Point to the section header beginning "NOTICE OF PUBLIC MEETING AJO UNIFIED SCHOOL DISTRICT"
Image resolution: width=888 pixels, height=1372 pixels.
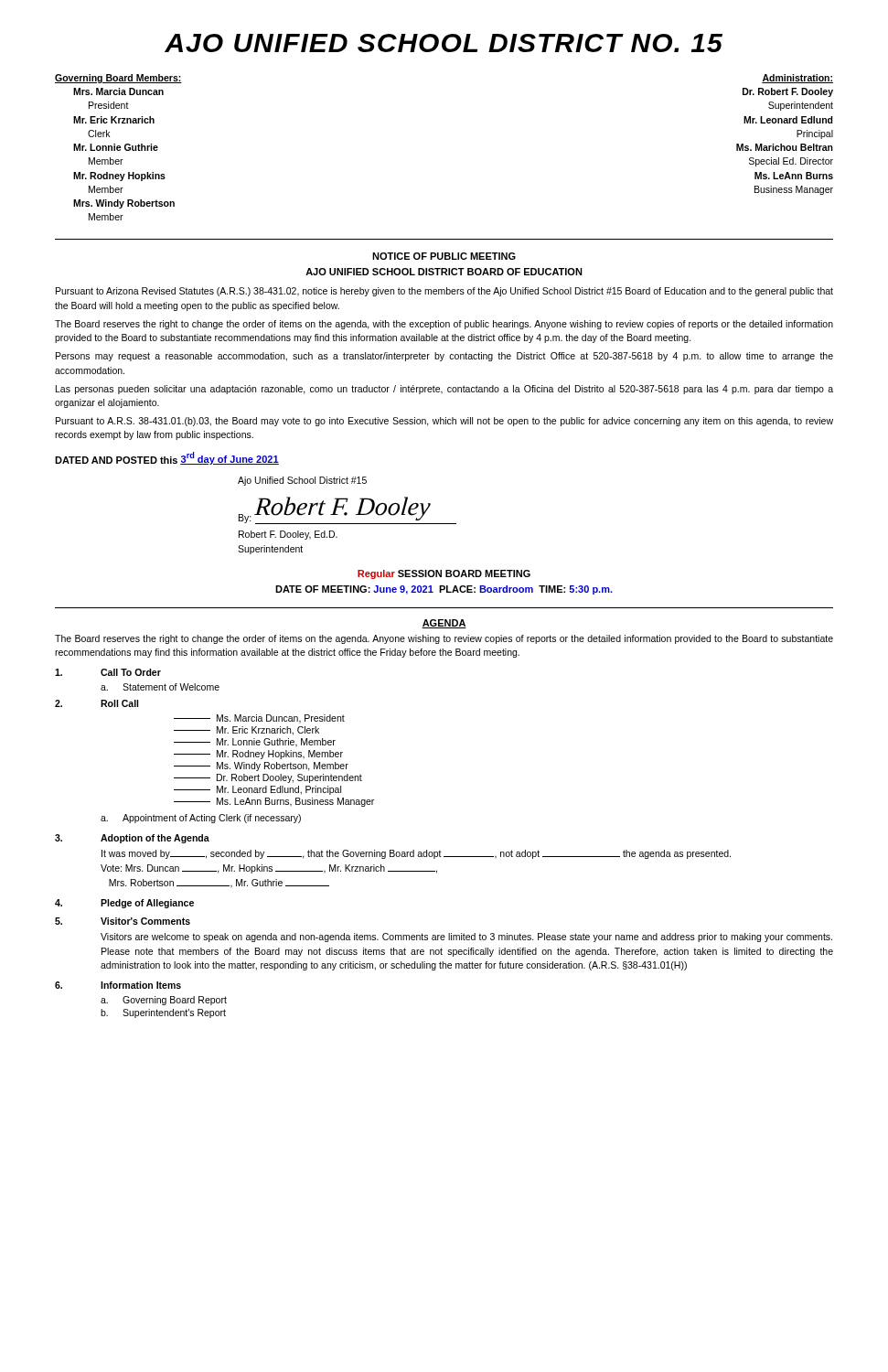coord(444,264)
